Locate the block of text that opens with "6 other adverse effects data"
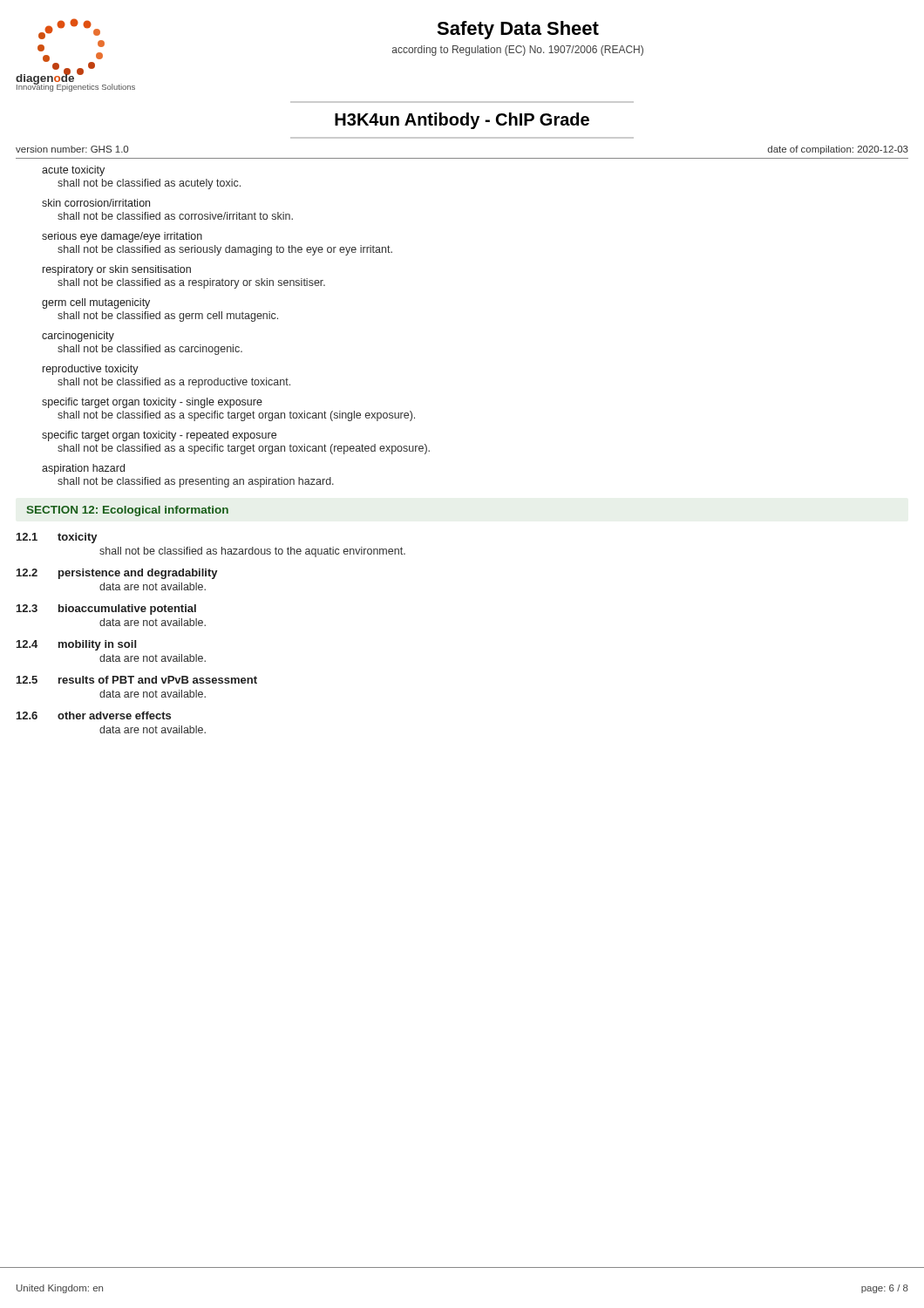The width and height of the screenshot is (924, 1308). (133, 722)
